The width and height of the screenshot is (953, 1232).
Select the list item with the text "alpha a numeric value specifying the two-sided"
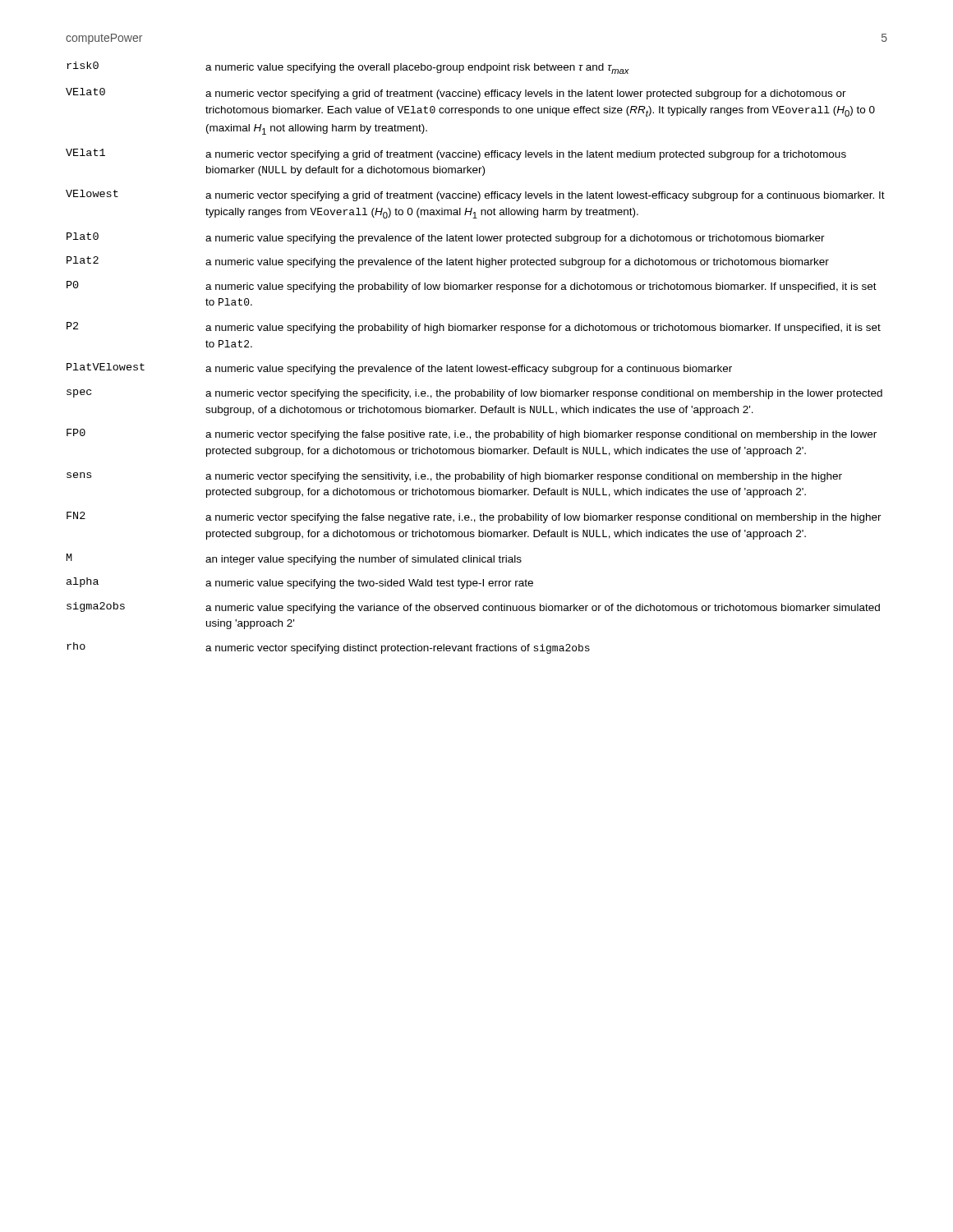pos(476,583)
